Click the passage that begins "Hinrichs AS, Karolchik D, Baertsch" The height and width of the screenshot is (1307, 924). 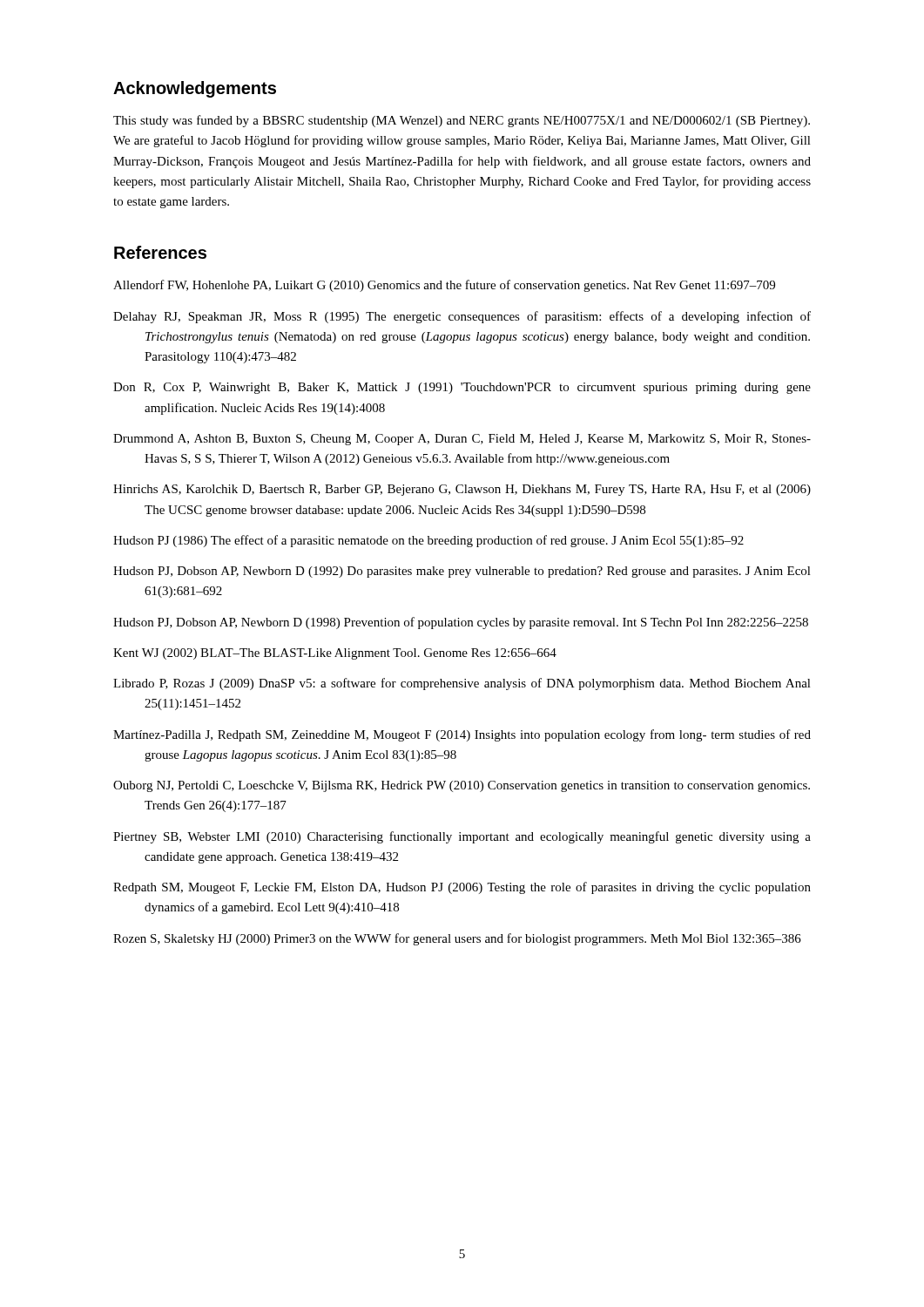(462, 499)
